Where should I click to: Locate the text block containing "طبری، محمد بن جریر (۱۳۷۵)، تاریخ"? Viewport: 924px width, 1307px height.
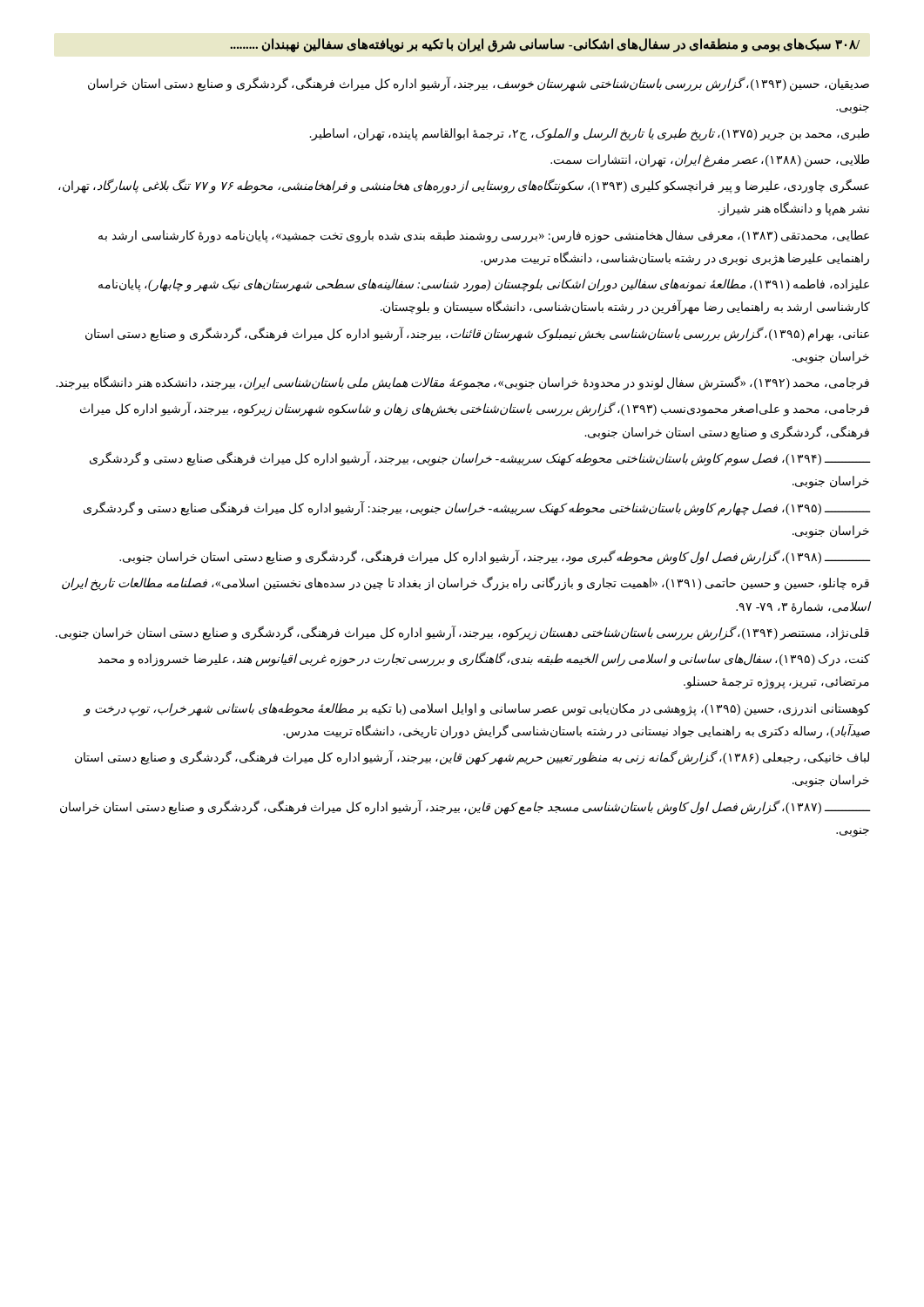589,133
